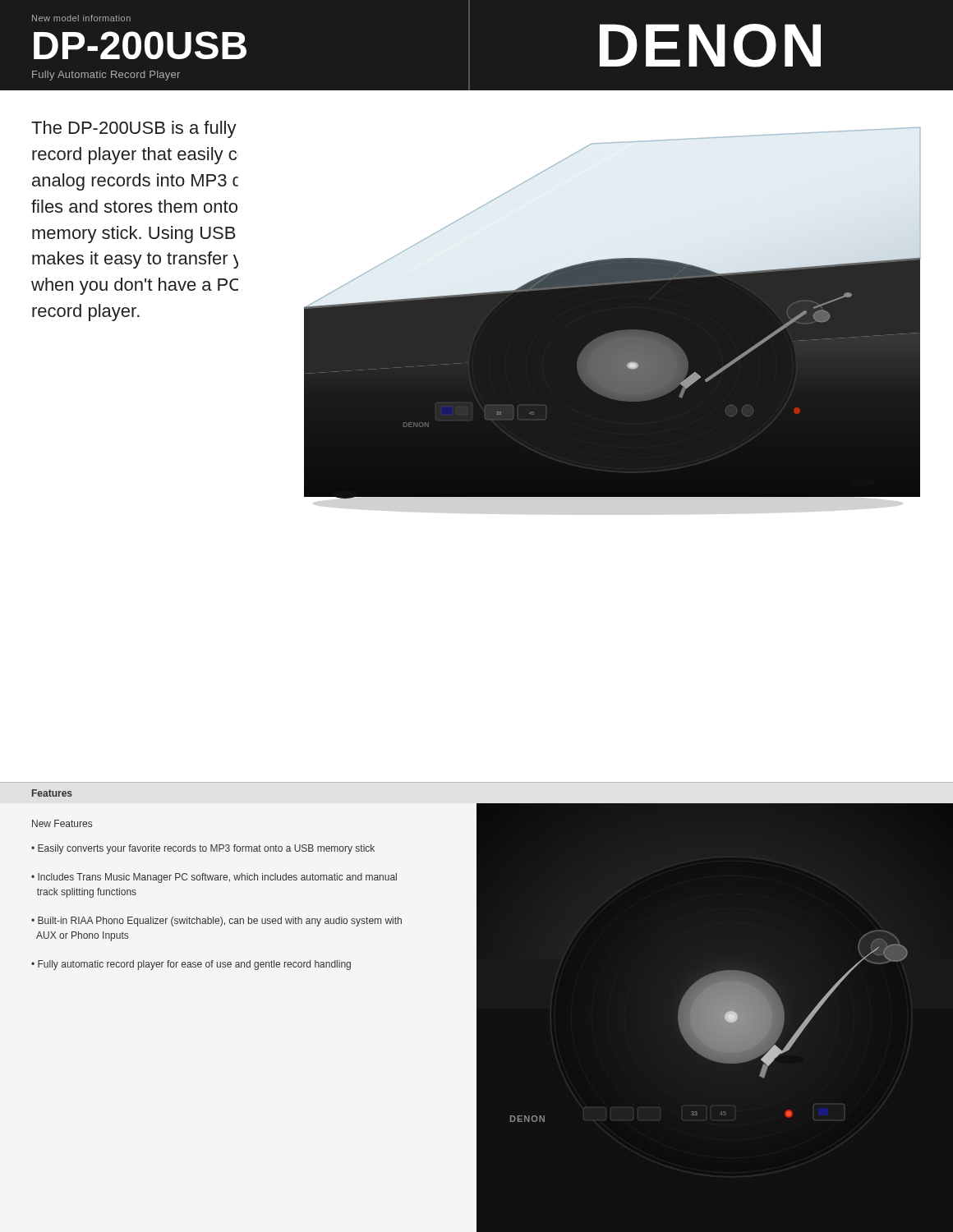Locate the text block starting "• Fully automatic"
Image resolution: width=953 pixels, height=1232 pixels.
coord(191,964)
